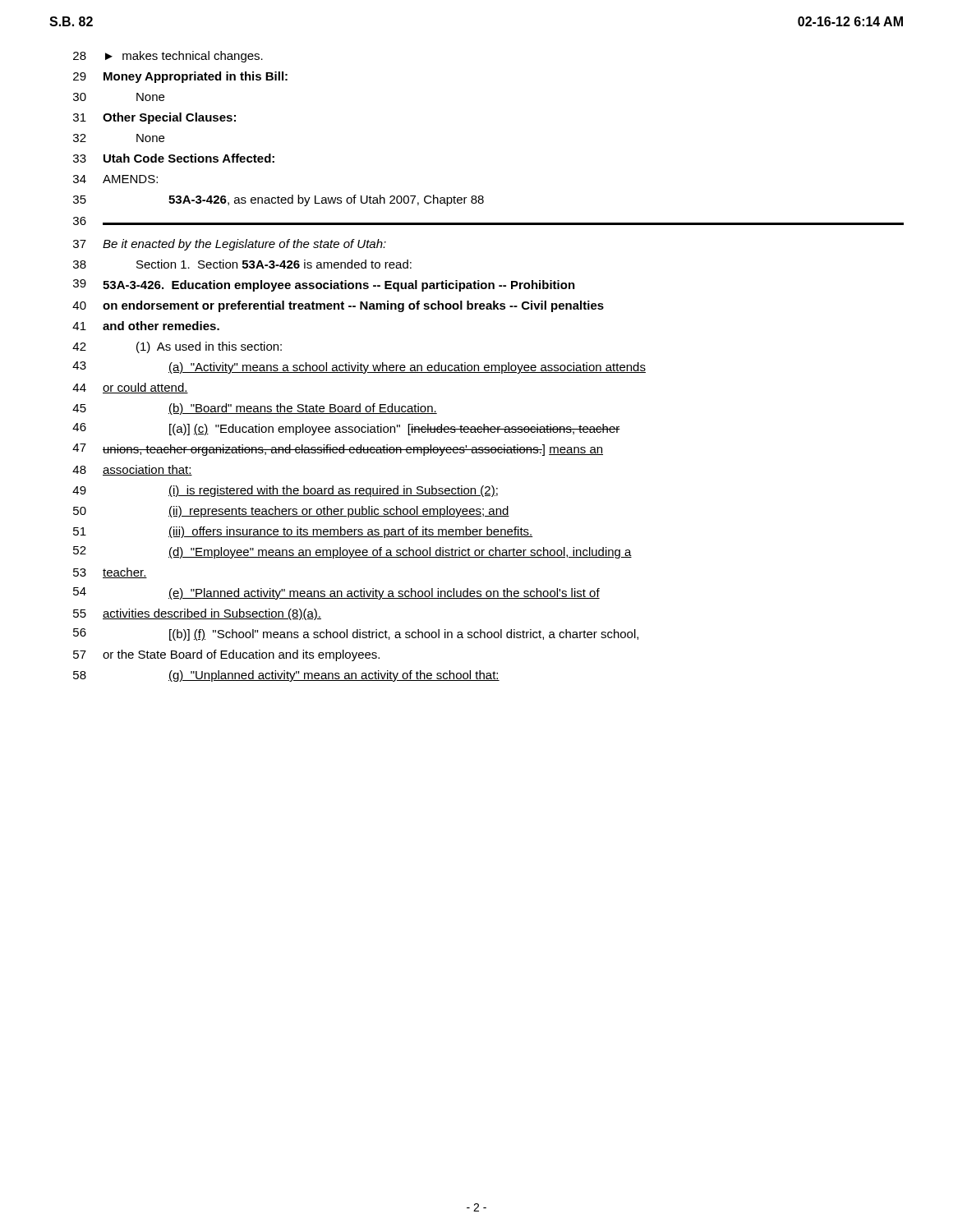Where is the passage that starts "50 (ii) represents teachers"?

476,511
